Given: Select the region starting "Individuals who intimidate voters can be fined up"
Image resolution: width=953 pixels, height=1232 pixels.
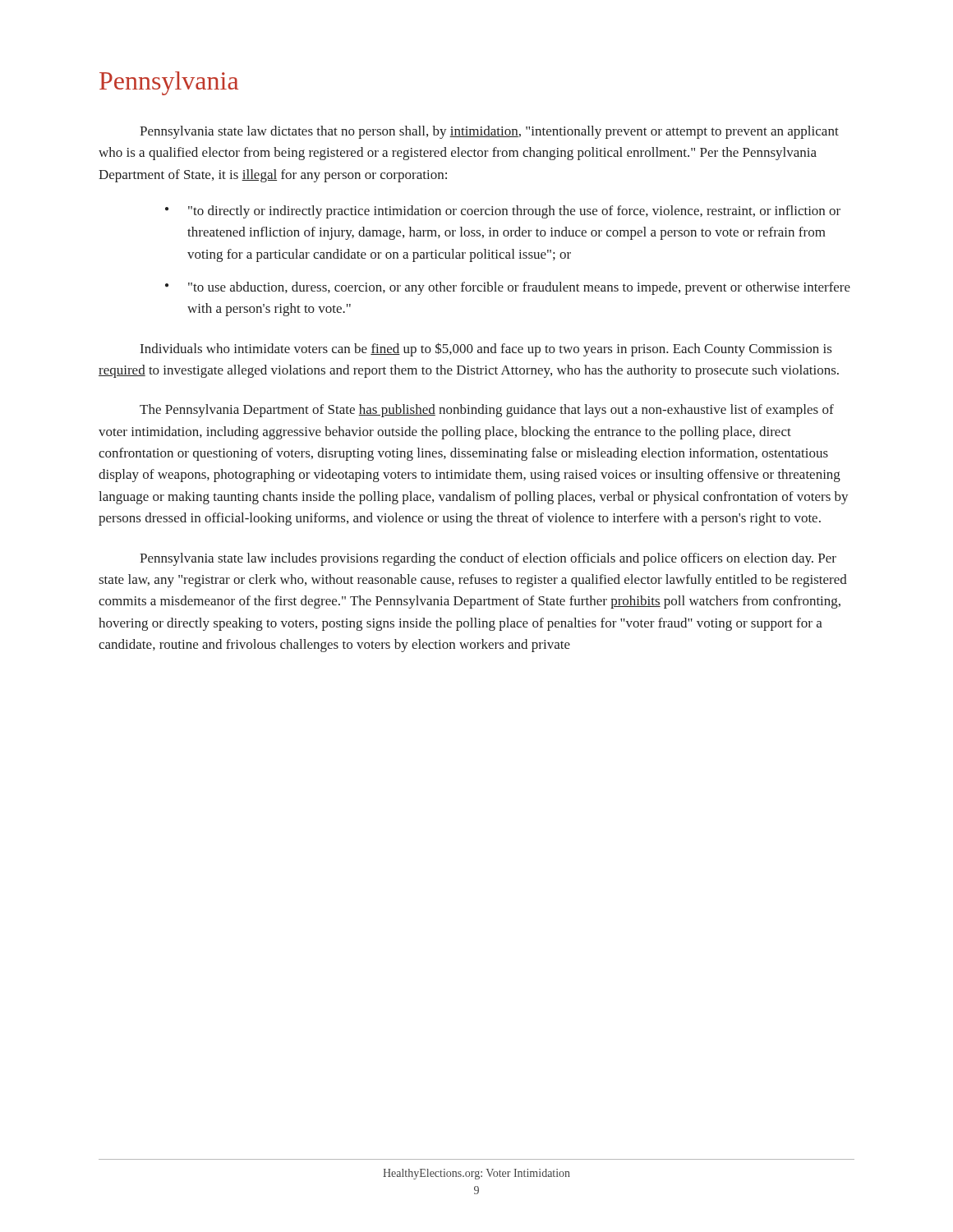Looking at the screenshot, I should 476,360.
